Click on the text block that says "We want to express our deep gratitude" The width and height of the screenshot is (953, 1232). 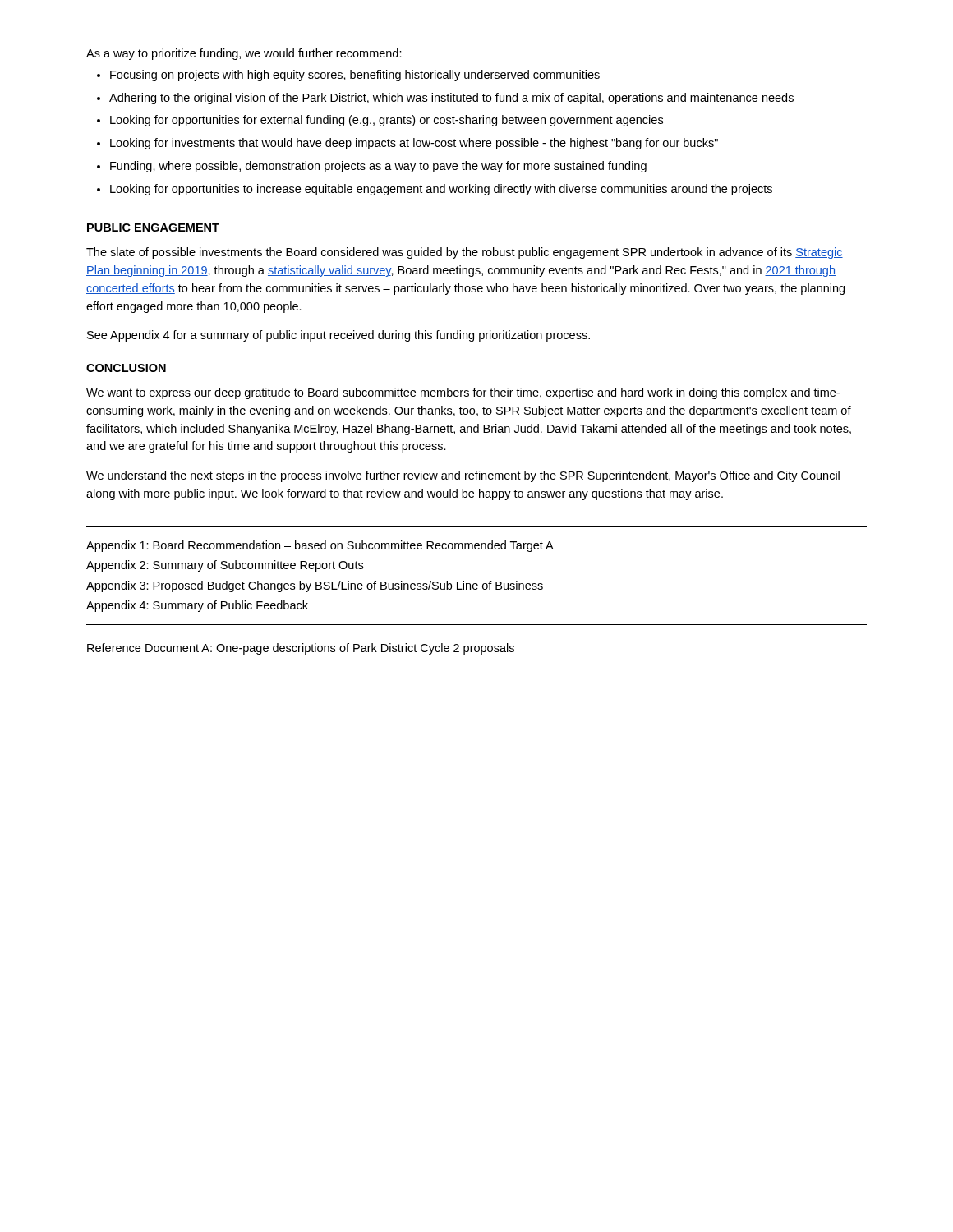pos(469,419)
